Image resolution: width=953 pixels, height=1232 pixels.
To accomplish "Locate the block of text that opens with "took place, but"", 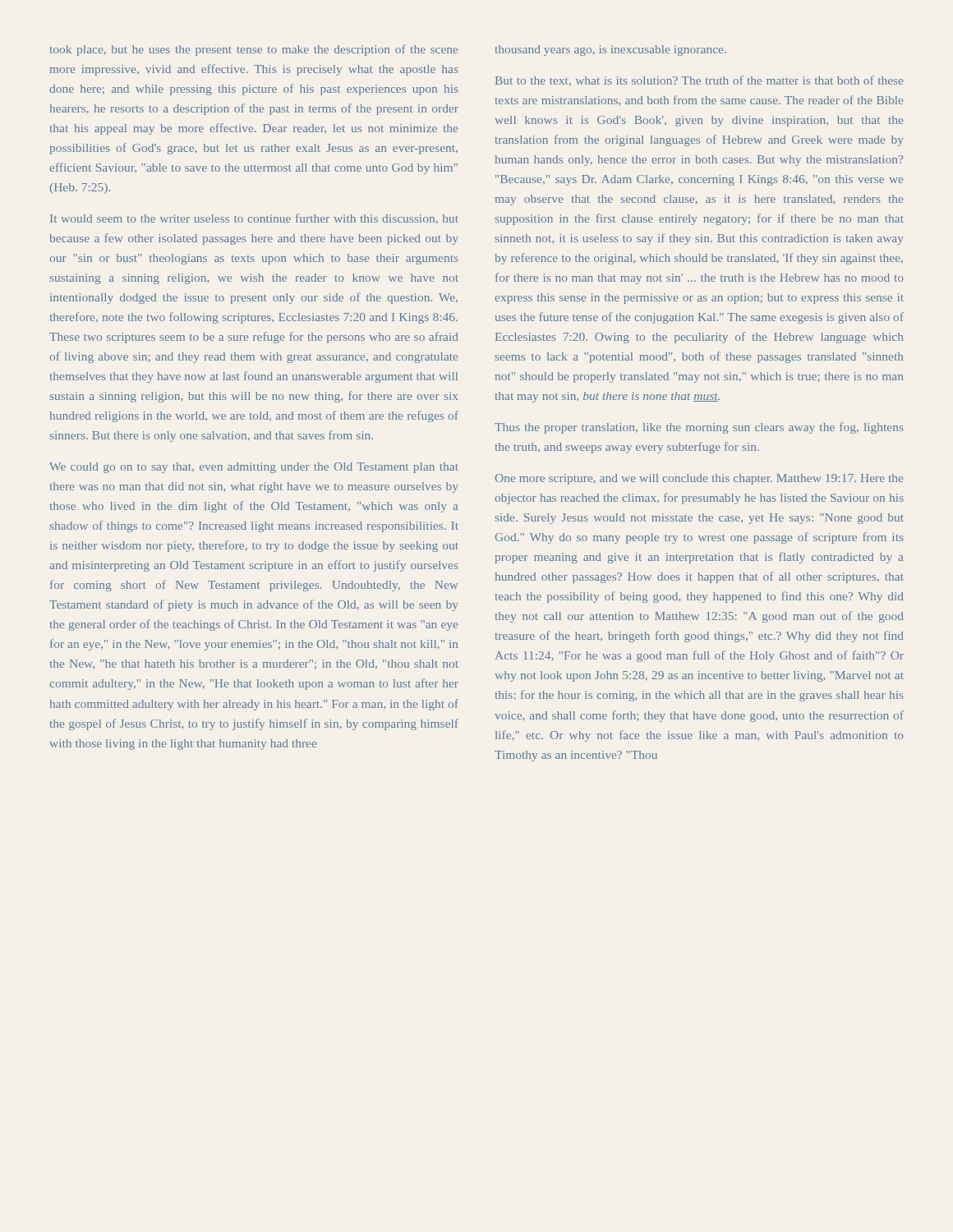I will point(254,118).
